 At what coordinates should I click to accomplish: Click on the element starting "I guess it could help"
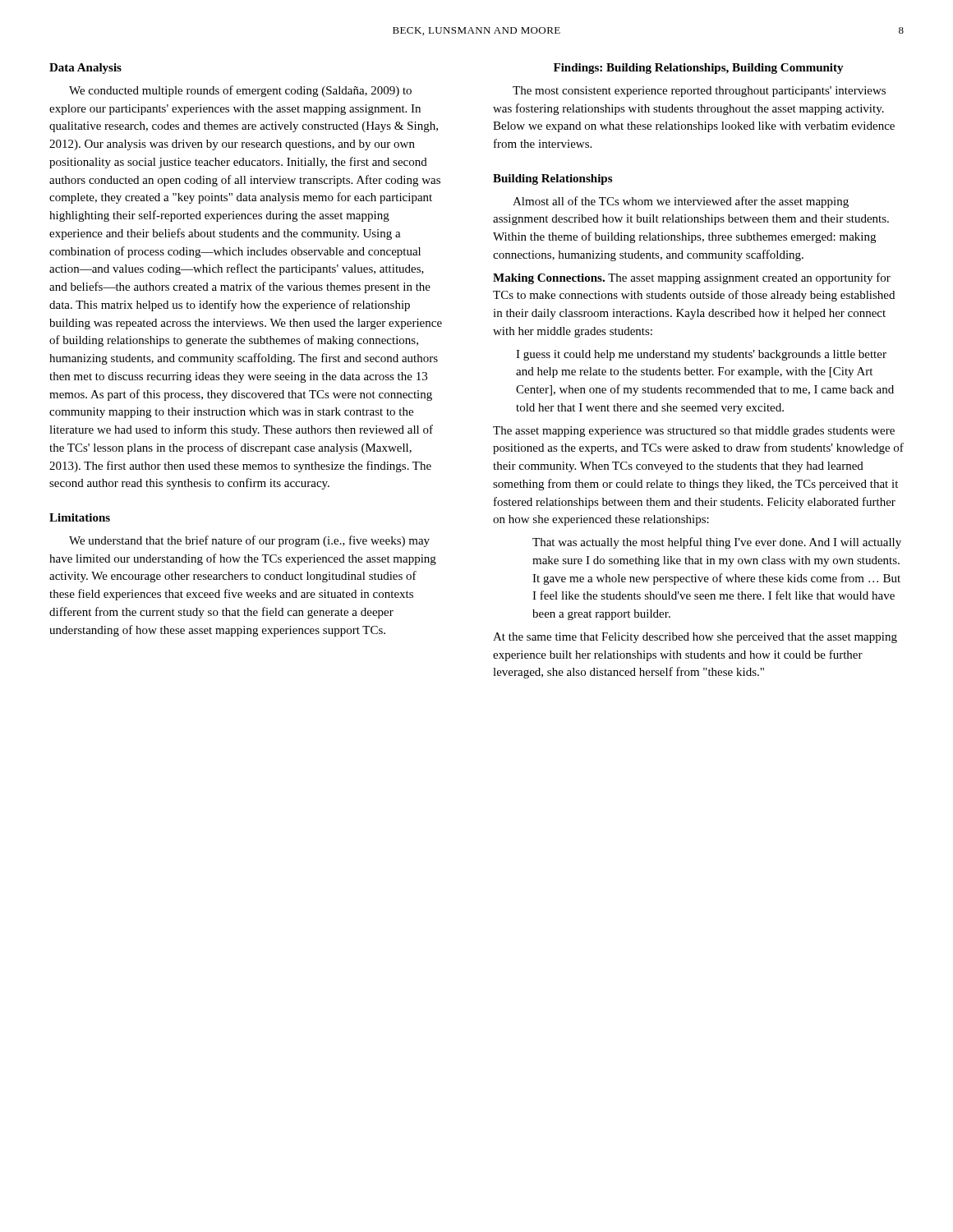tap(710, 381)
